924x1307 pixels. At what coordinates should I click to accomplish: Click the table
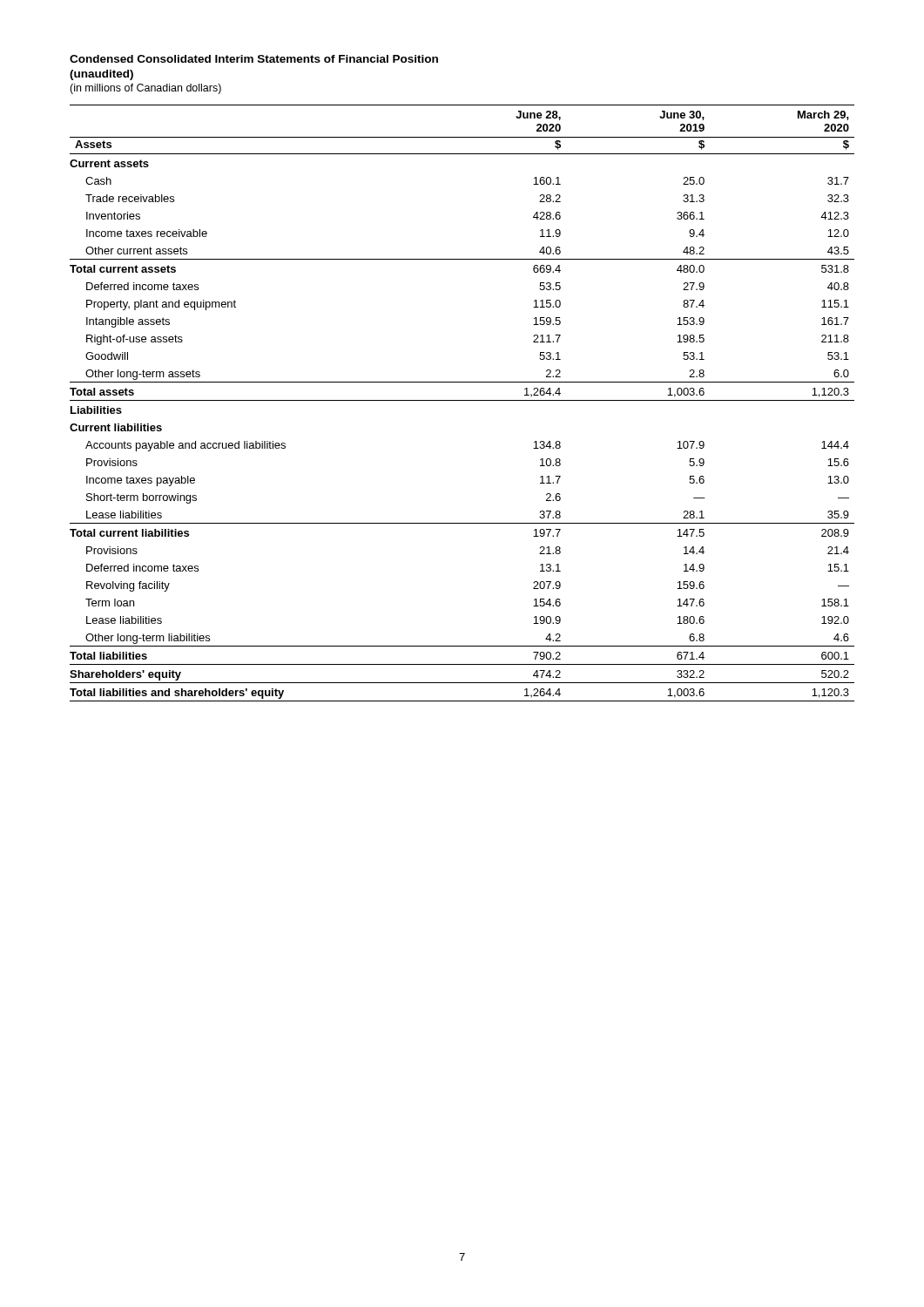tap(462, 403)
